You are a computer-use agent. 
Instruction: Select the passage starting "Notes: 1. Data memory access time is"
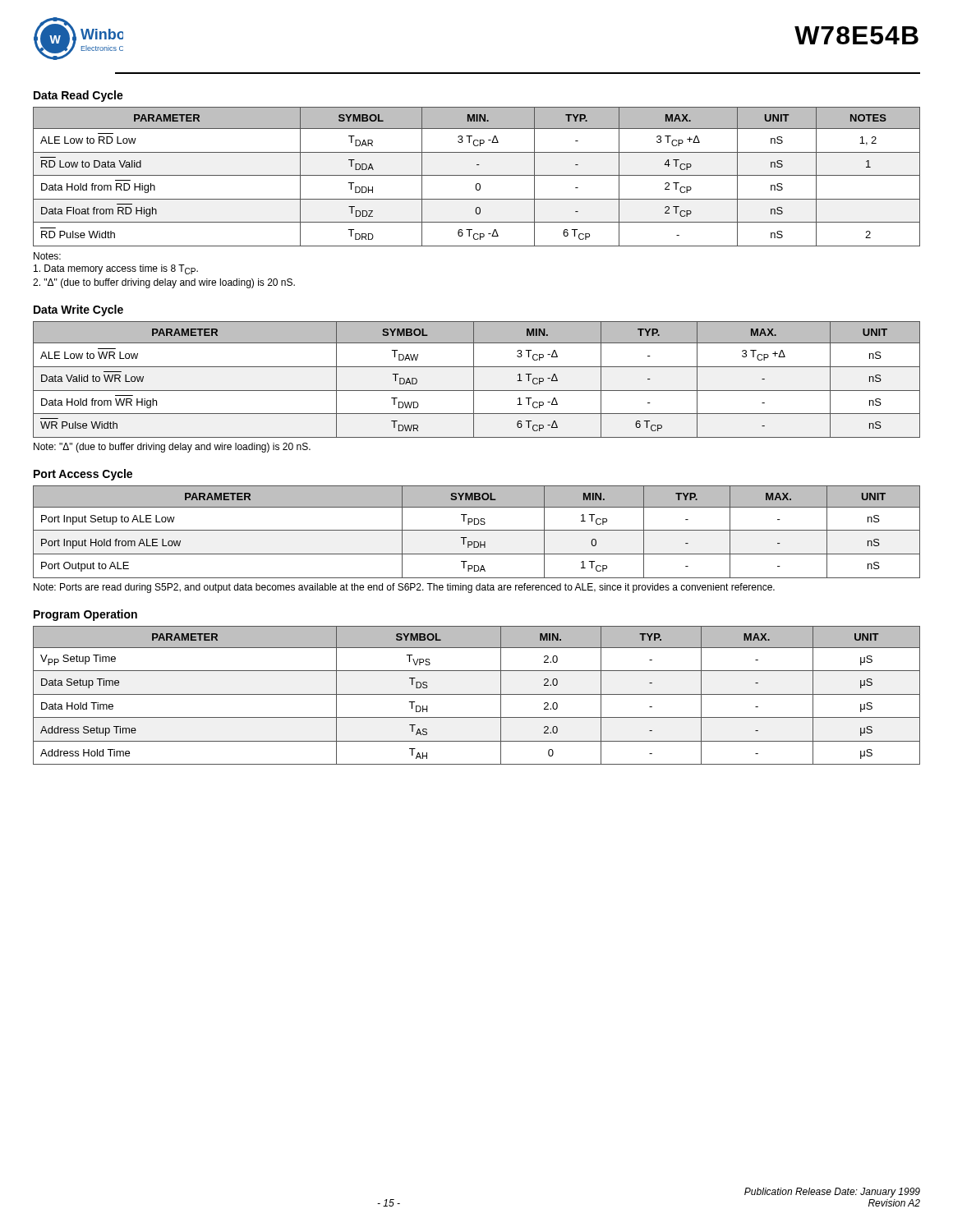47,256
